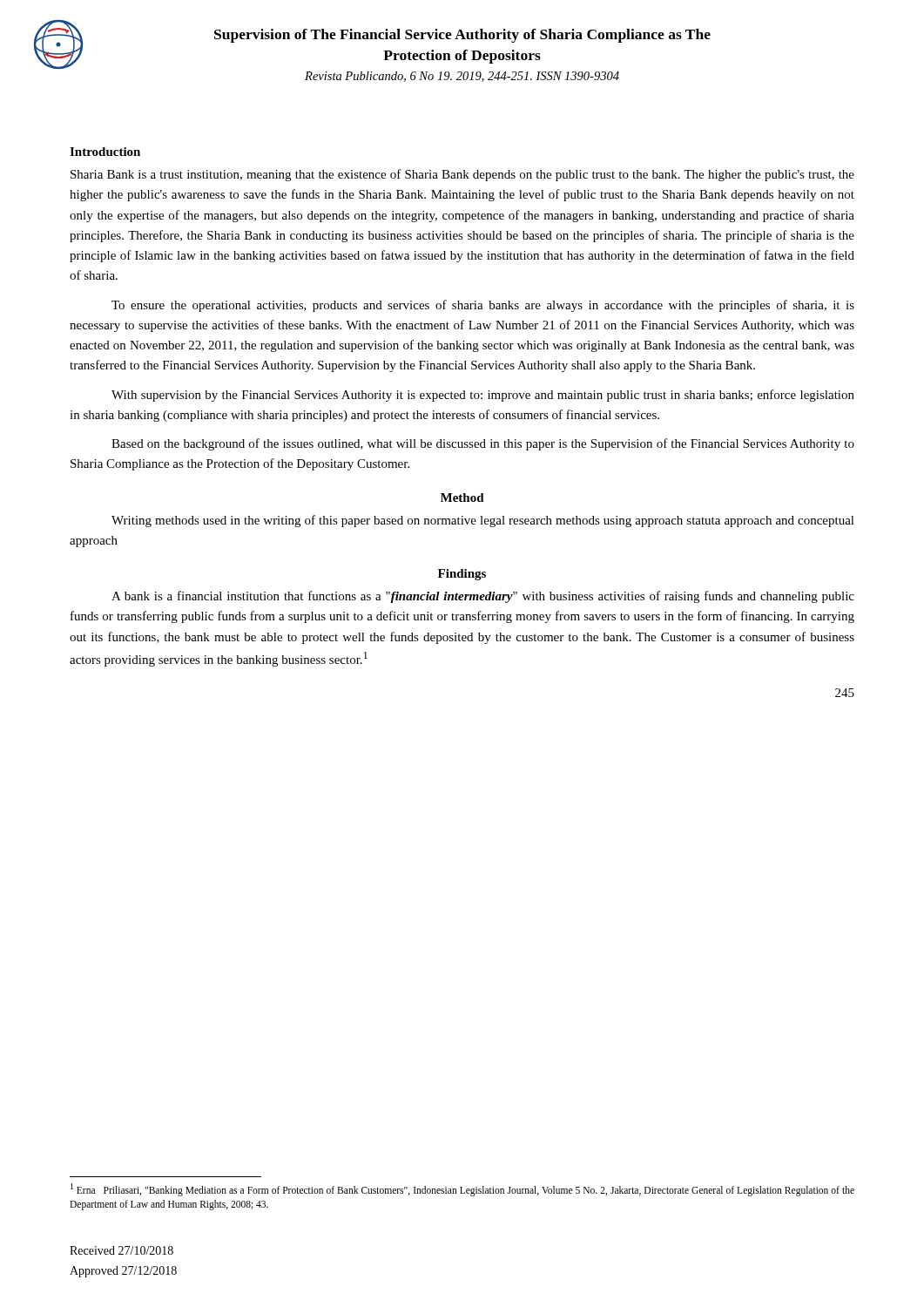Find the logo

(x=58, y=44)
